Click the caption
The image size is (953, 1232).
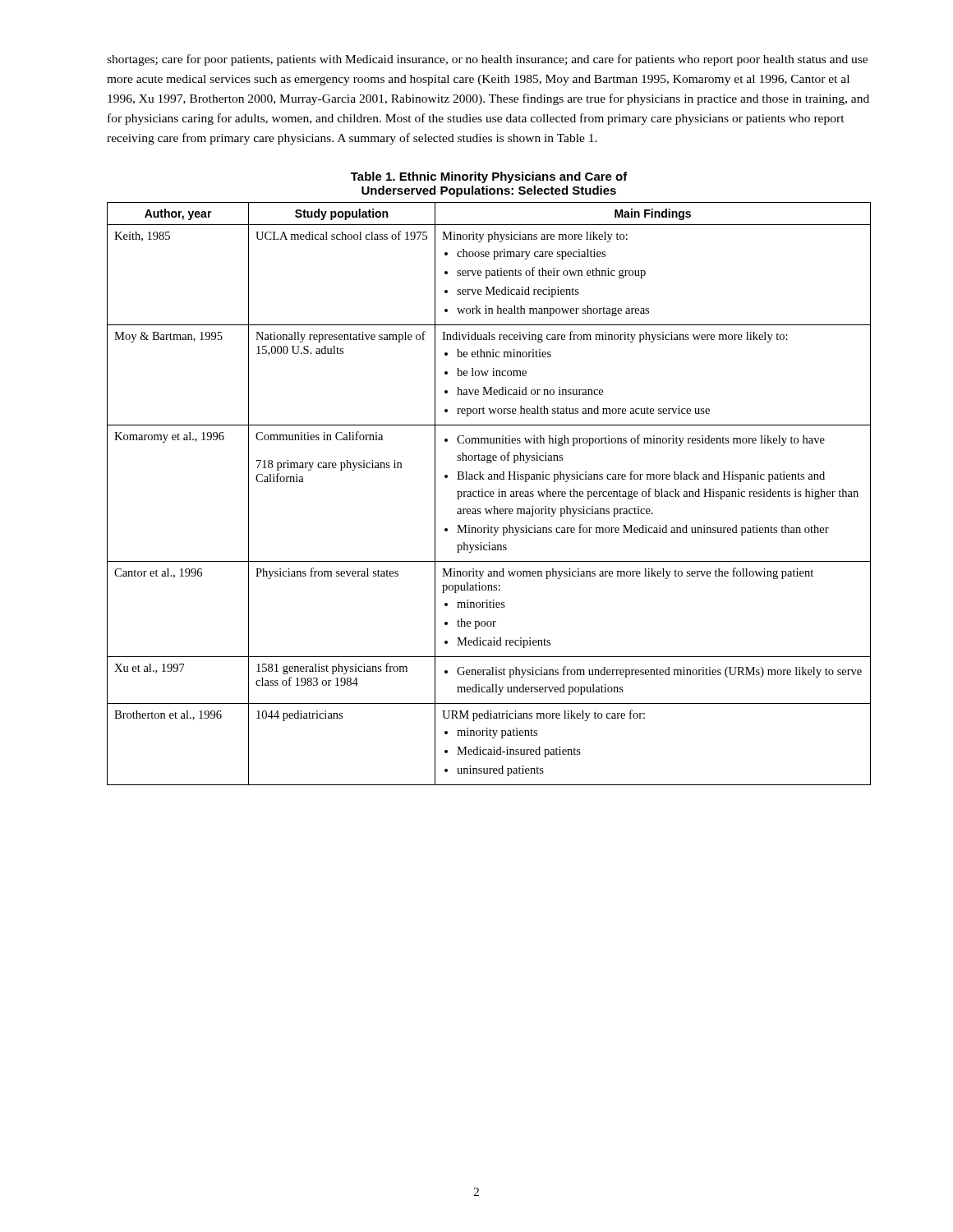[x=489, y=183]
